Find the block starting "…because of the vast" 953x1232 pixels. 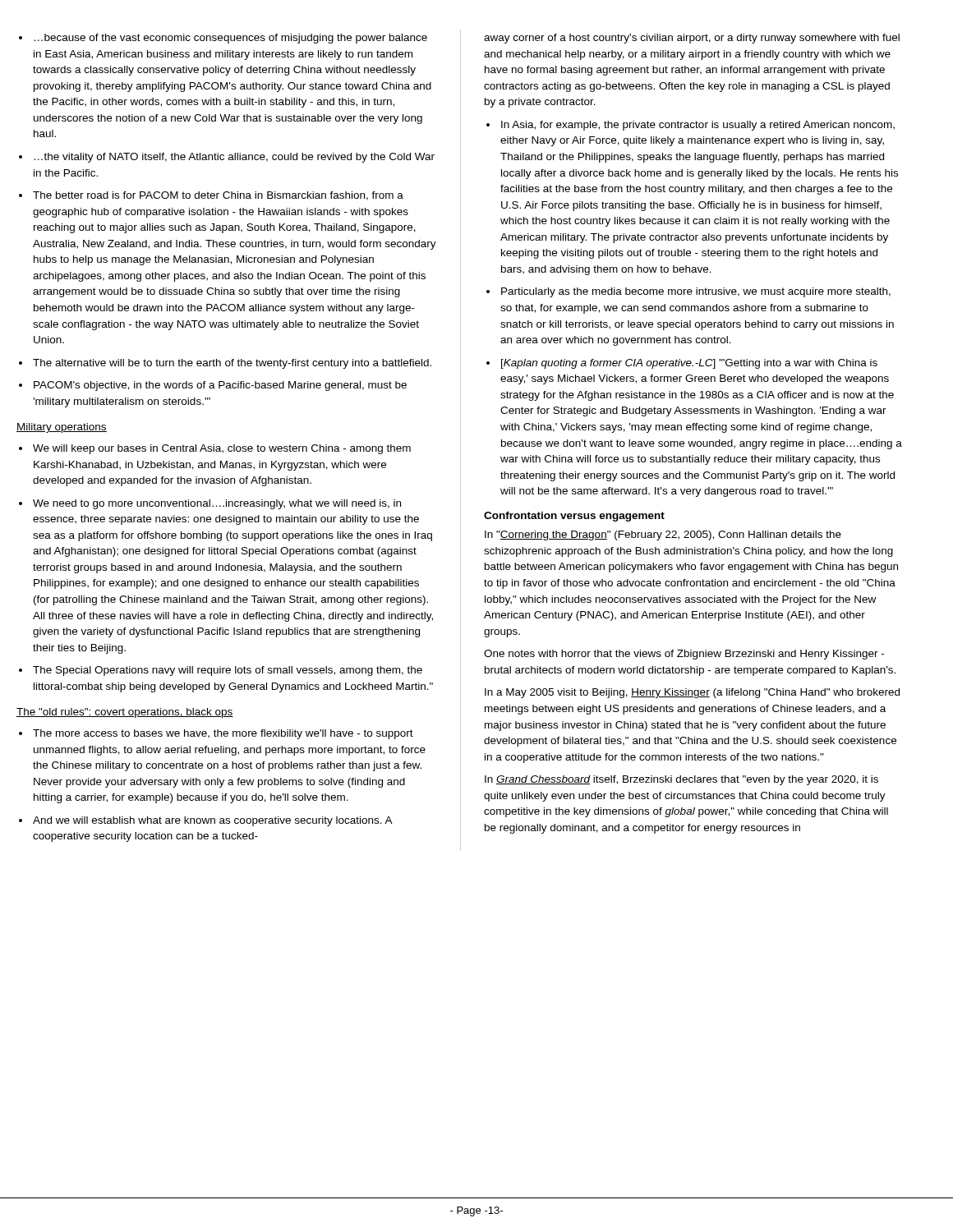tap(232, 86)
